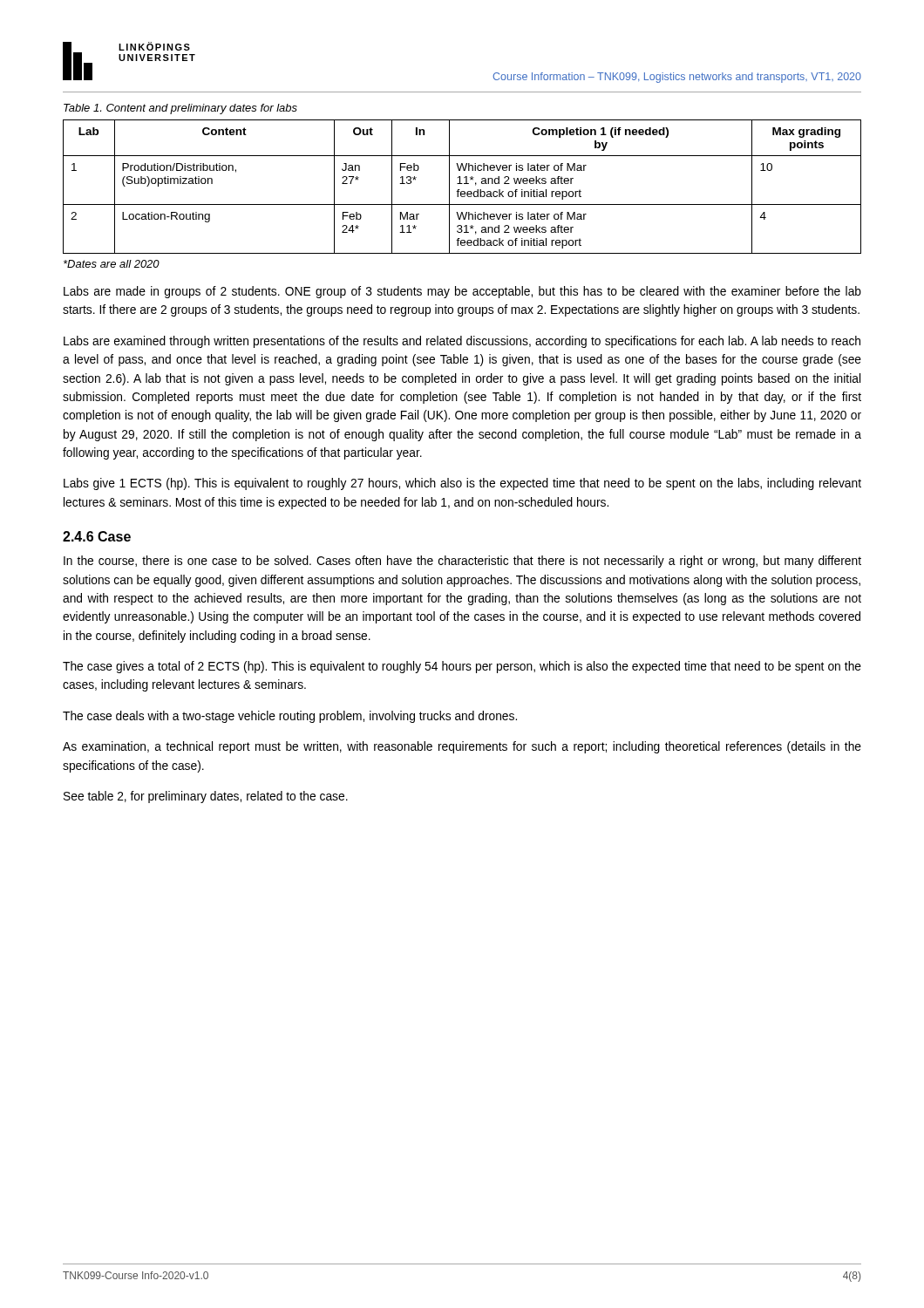Locate the element starting "Labs are examined through written presentations of the"
The image size is (924, 1308).
pos(462,397)
